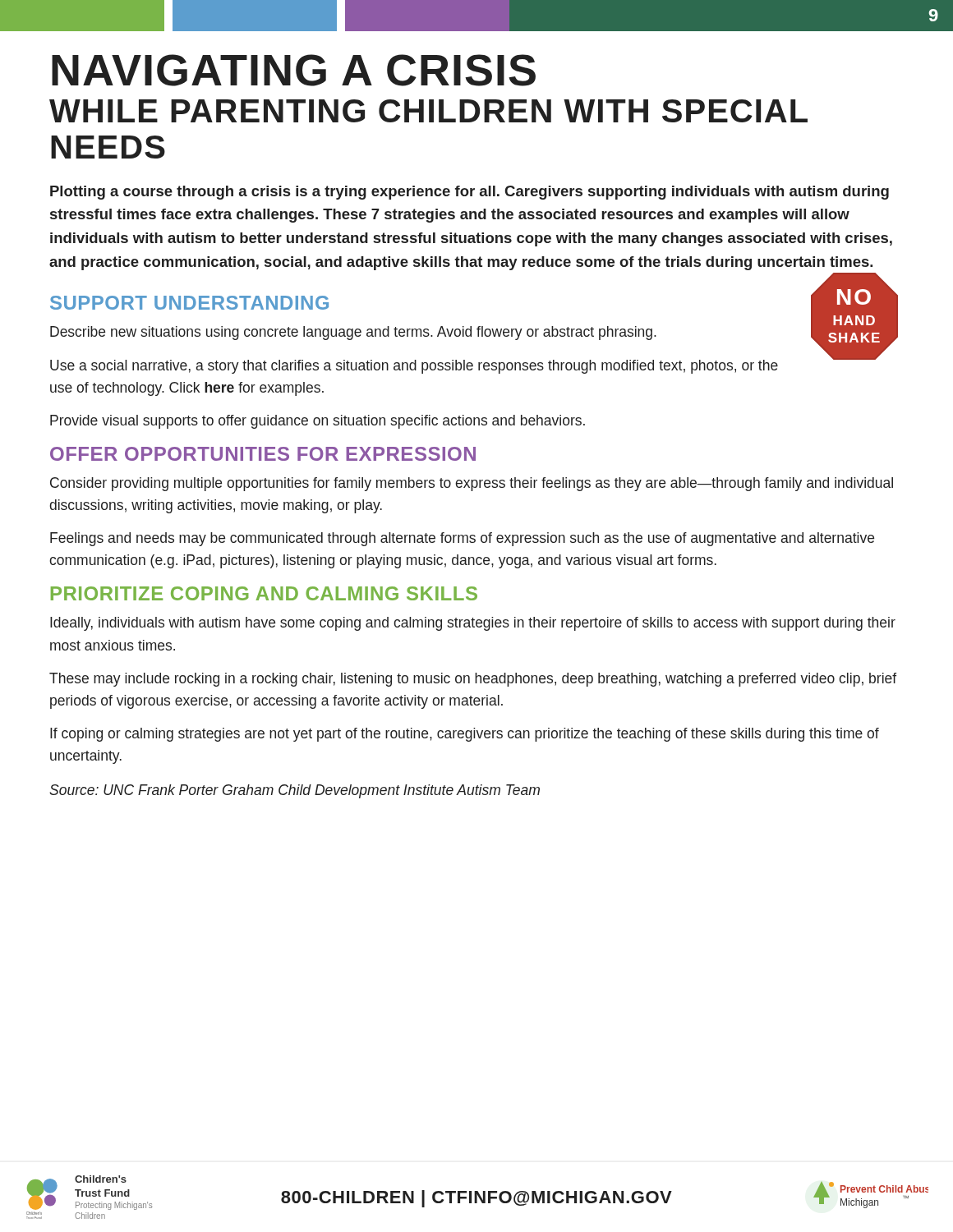953x1232 pixels.
Task: Point to the block beginning "Plotting a course through a crisis"
Action: (471, 226)
